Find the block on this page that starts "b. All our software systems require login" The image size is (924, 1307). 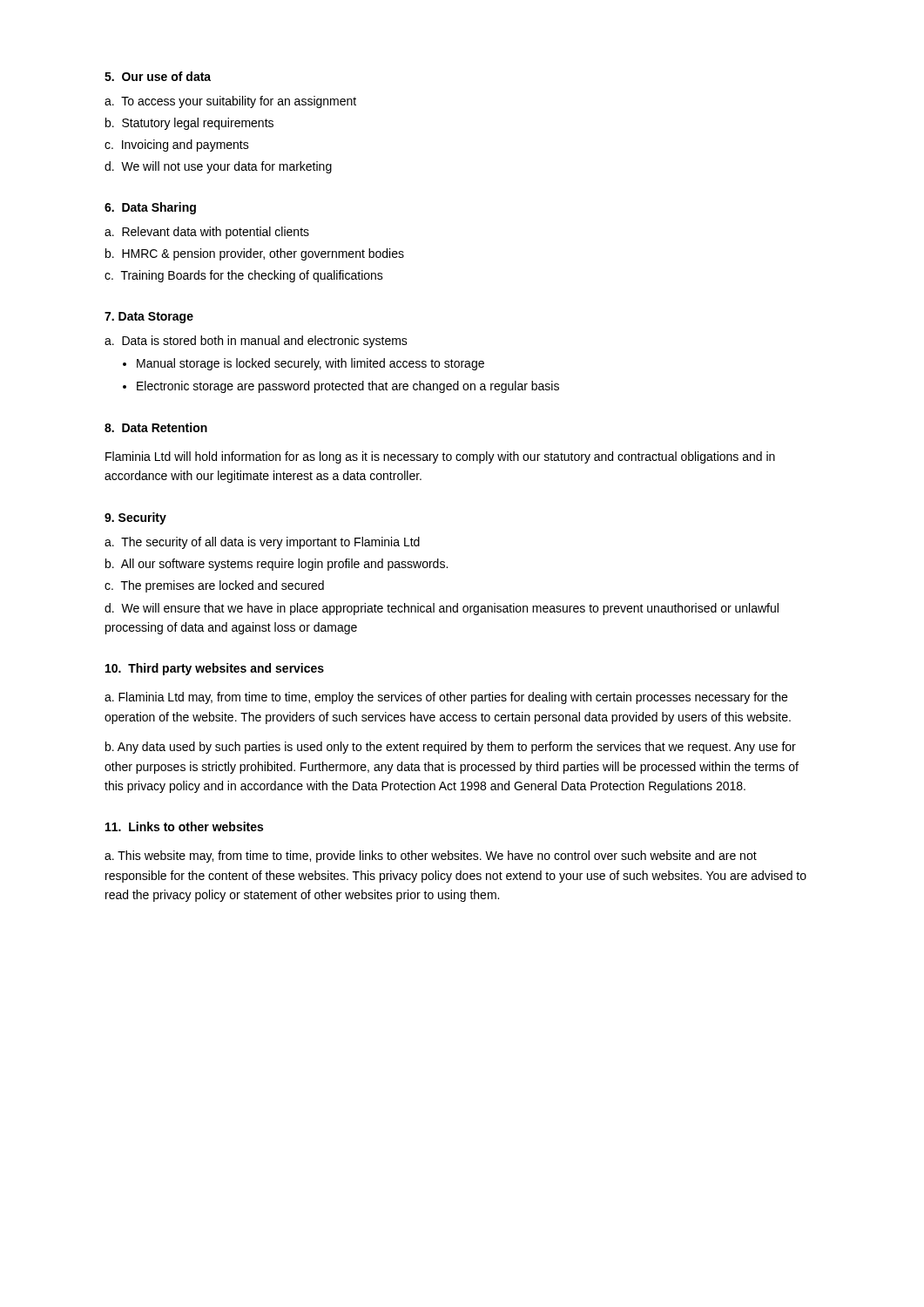pos(277,563)
